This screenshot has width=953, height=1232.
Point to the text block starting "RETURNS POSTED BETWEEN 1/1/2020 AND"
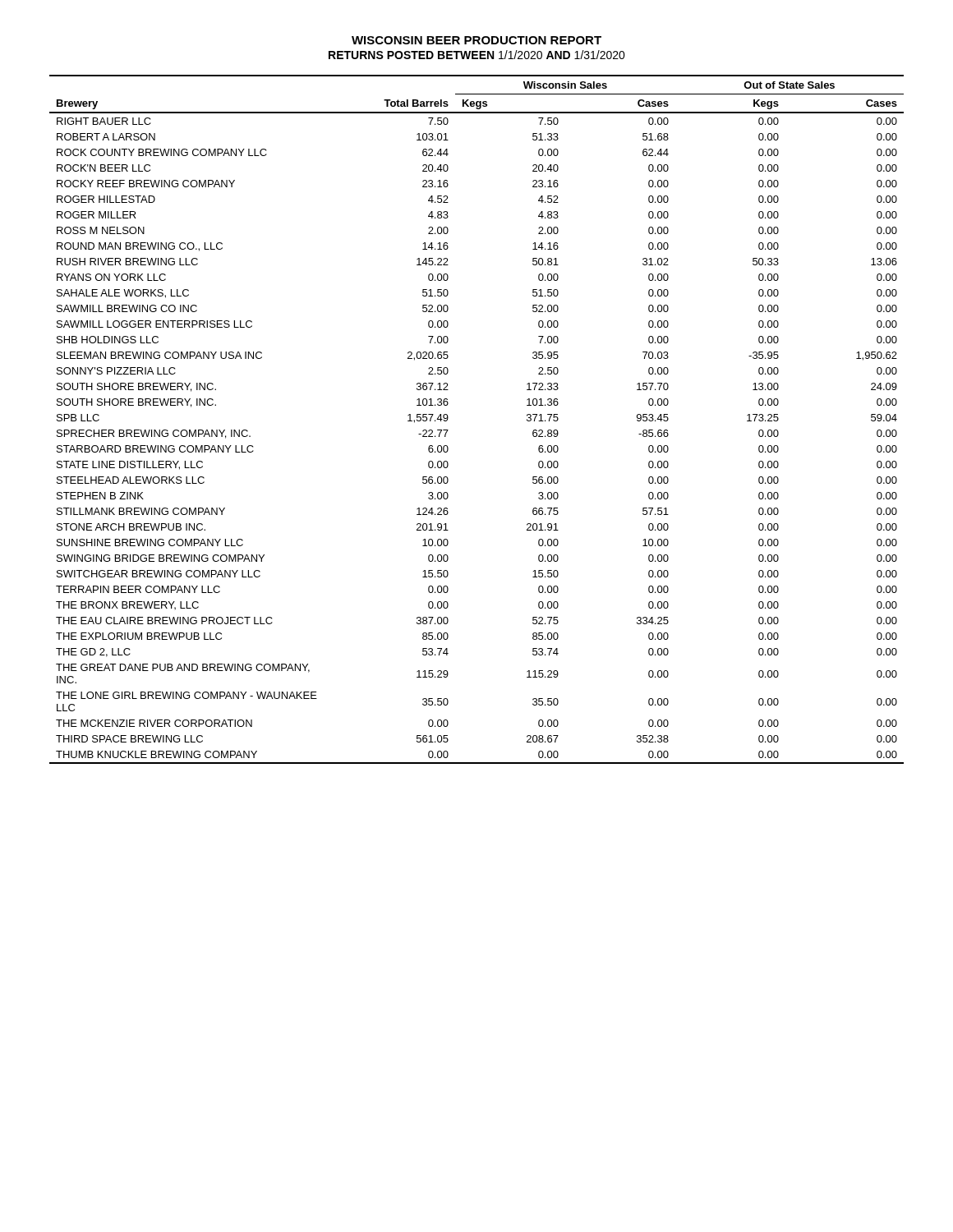(x=476, y=55)
